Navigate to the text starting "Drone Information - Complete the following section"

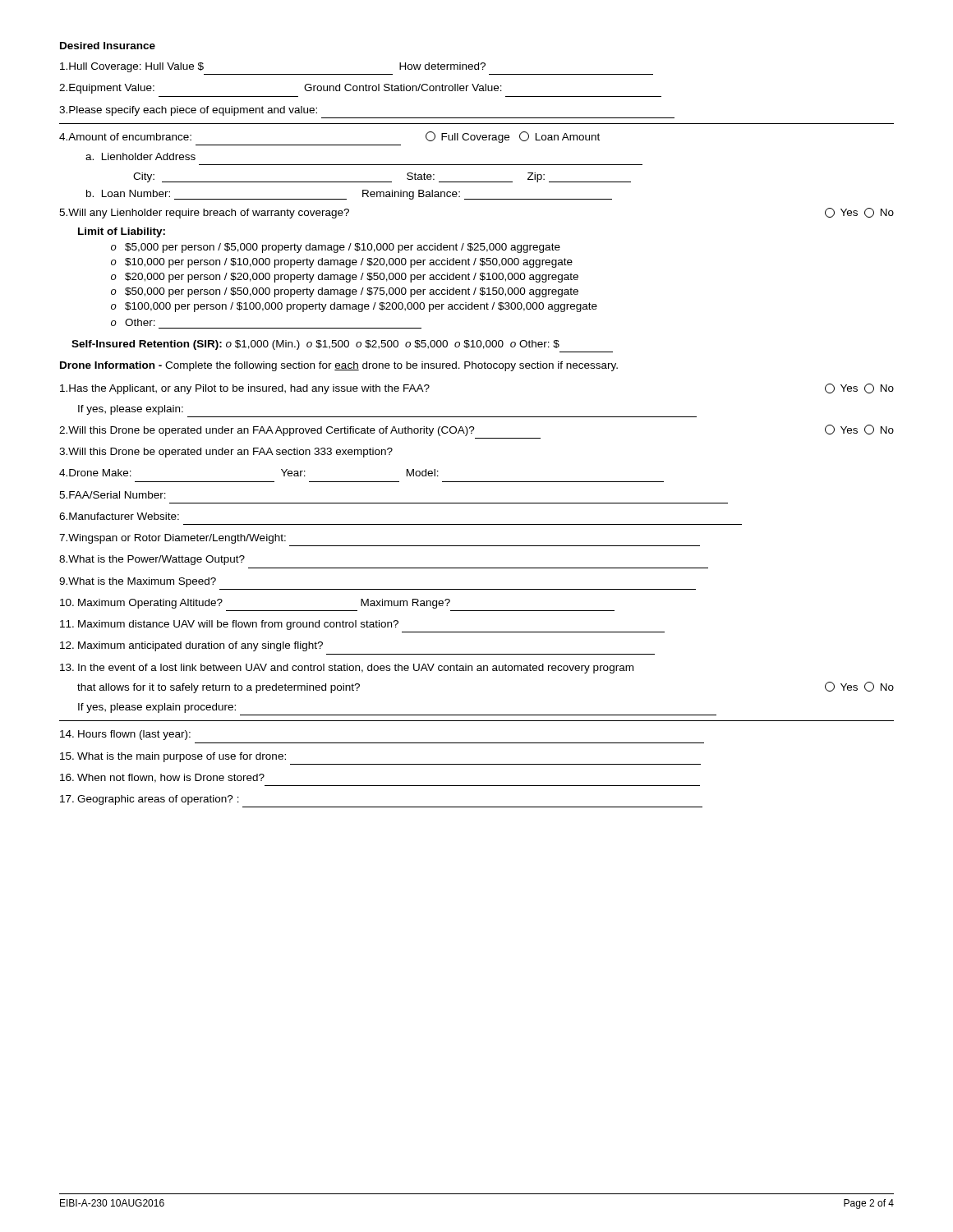[339, 365]
